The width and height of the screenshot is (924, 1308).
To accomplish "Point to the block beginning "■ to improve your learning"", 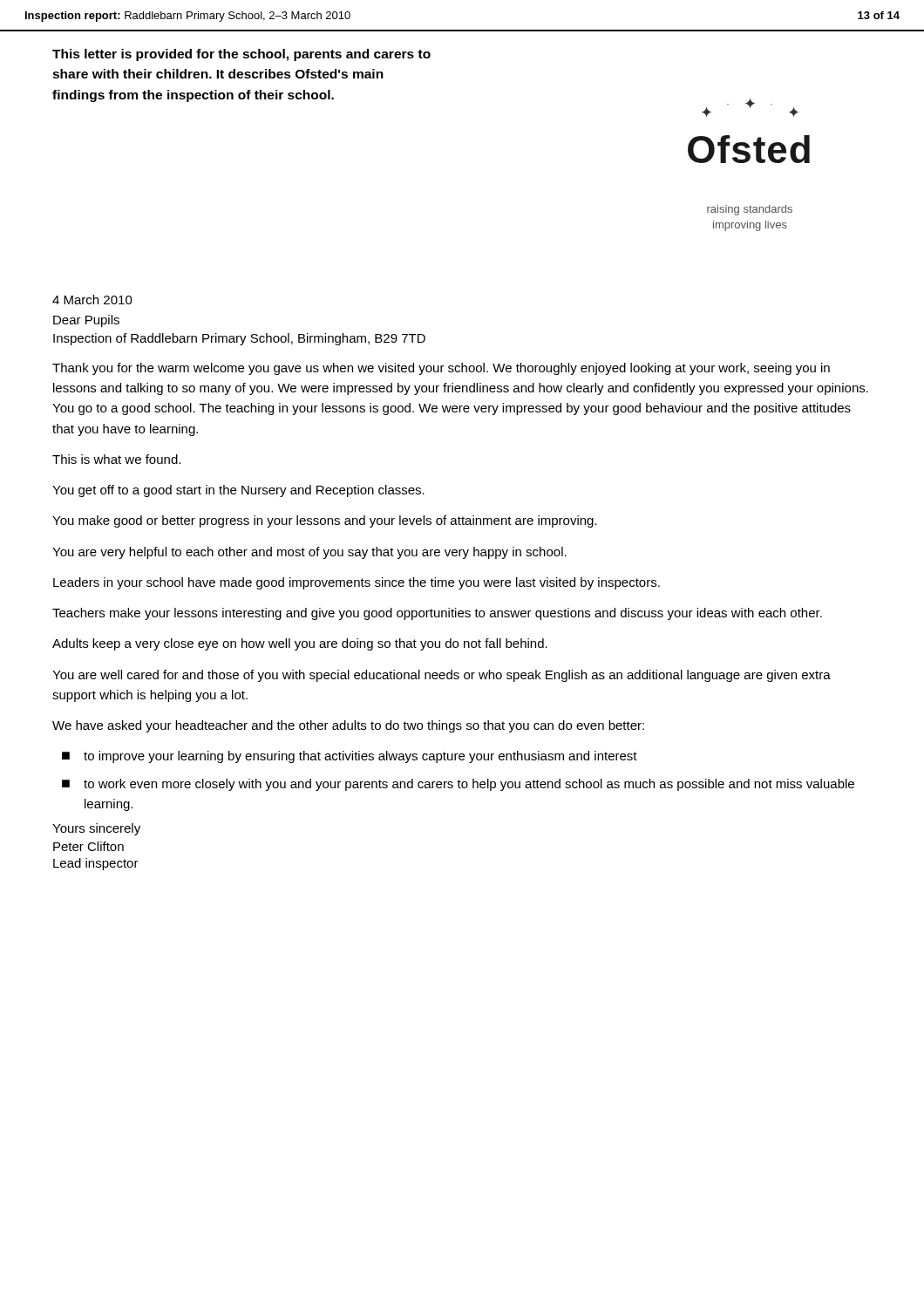I will click(349, 756).
